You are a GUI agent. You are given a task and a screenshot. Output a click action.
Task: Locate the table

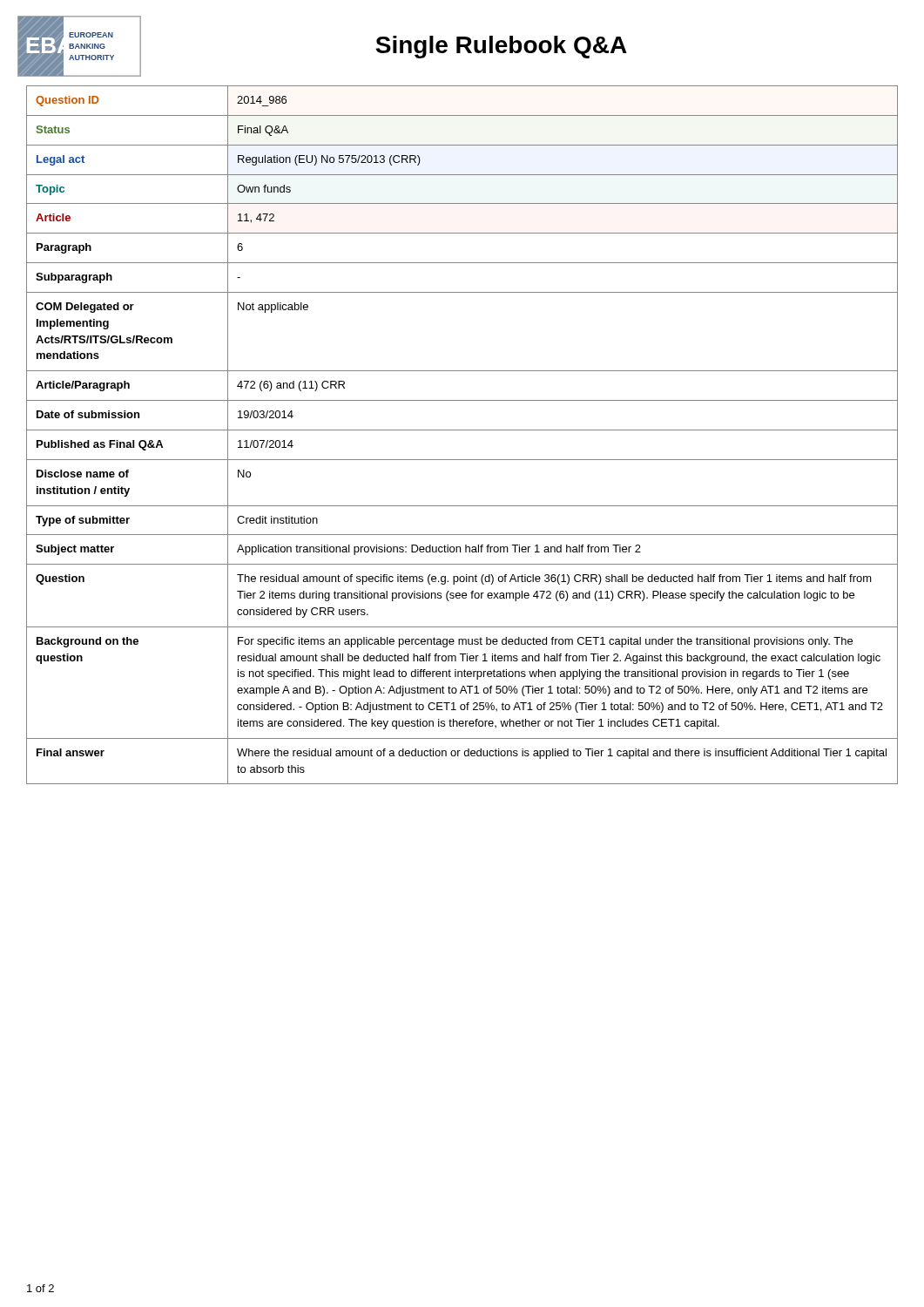pyautogui.click(x=462, y=435)
